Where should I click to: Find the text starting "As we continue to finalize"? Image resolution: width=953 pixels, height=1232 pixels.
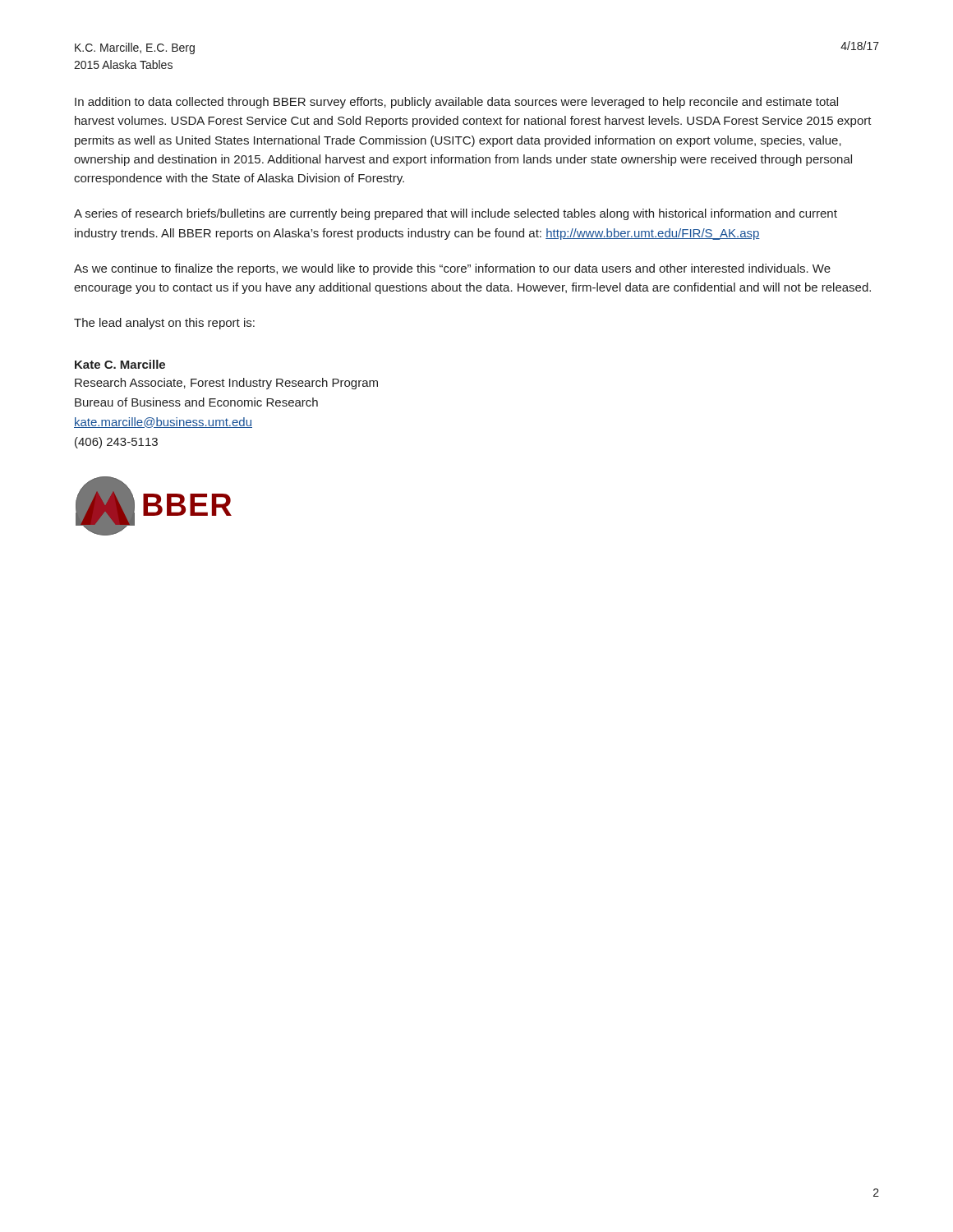[473, 278]
